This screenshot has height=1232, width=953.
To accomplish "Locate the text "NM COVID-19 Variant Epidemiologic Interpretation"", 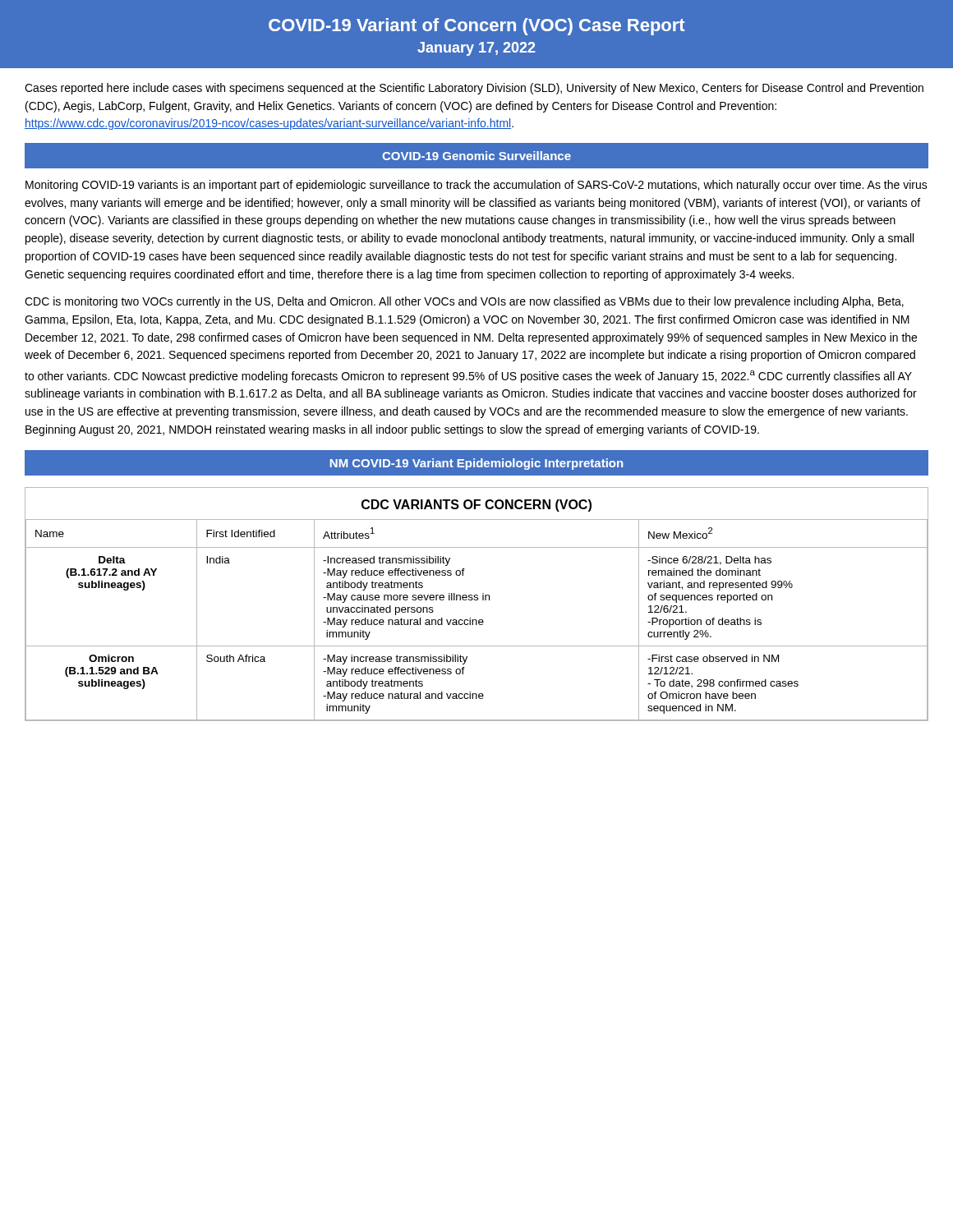I will pos(476,463).
